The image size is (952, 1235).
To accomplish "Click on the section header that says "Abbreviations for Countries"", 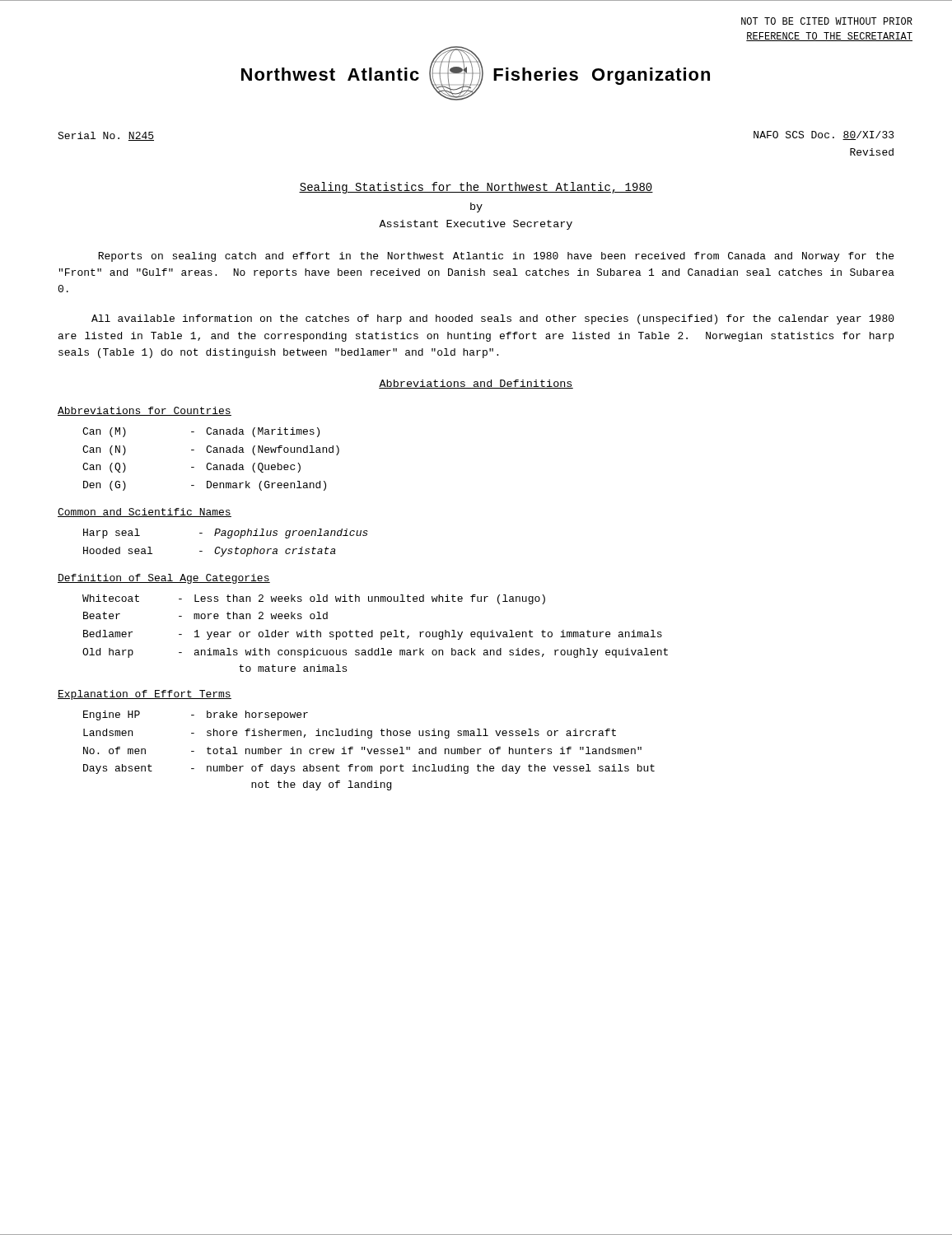I will (x=144, y=411).
